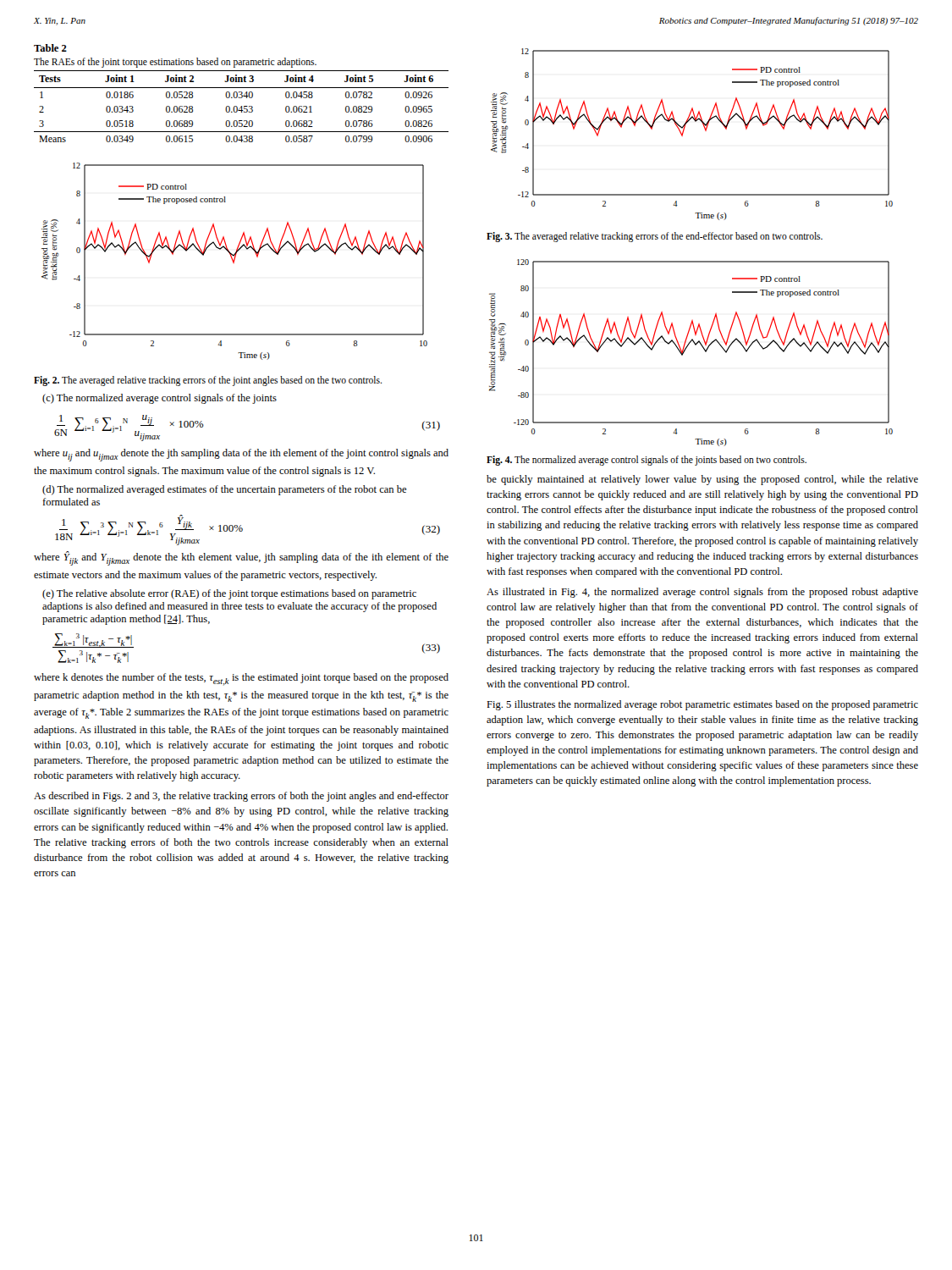Find the list item containing "(c) The normalized average control signals of"

(x=159, y=398)
